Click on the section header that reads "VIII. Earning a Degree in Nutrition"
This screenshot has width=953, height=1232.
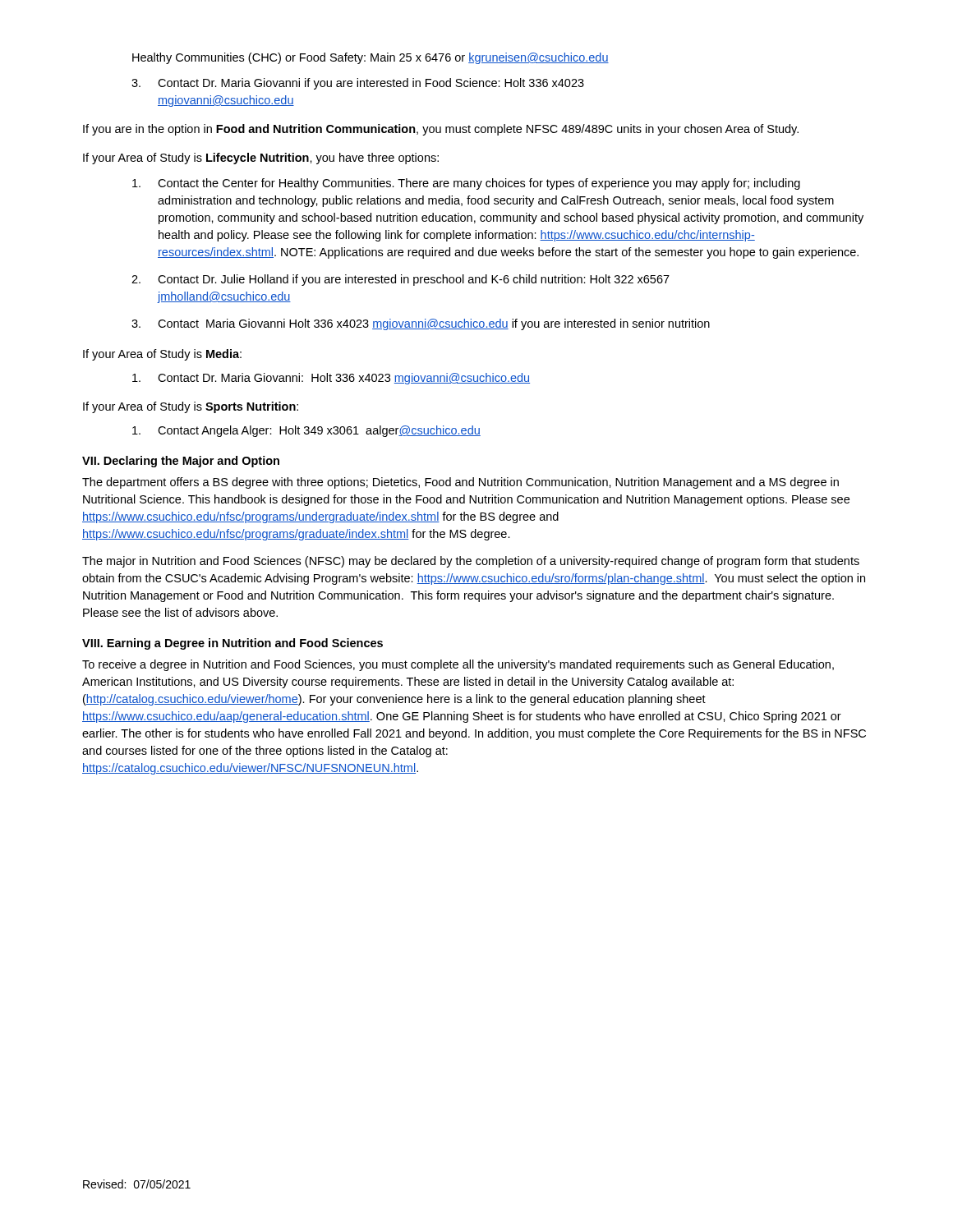click(233, 643)
